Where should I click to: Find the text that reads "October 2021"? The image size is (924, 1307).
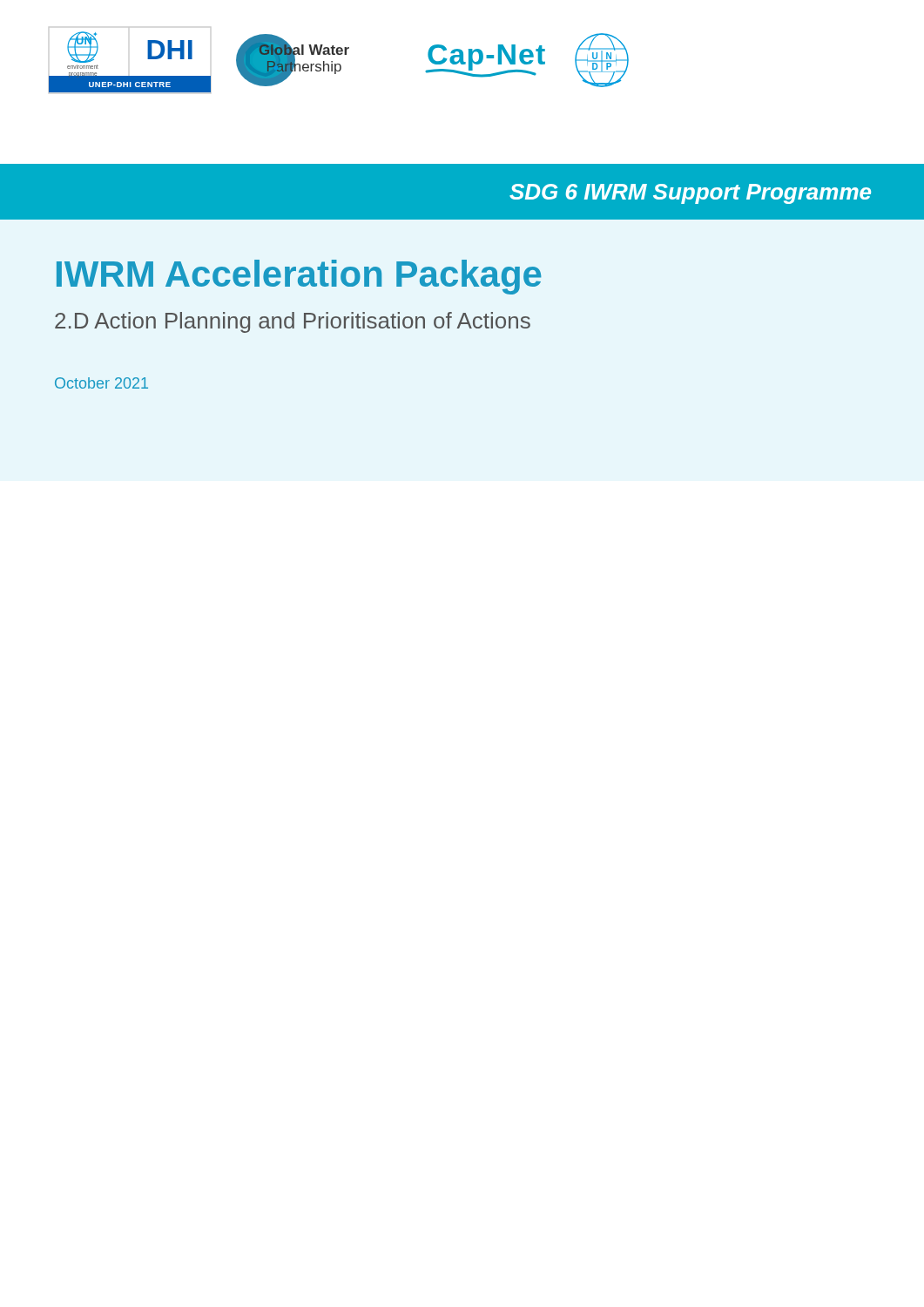pos(101,383)
